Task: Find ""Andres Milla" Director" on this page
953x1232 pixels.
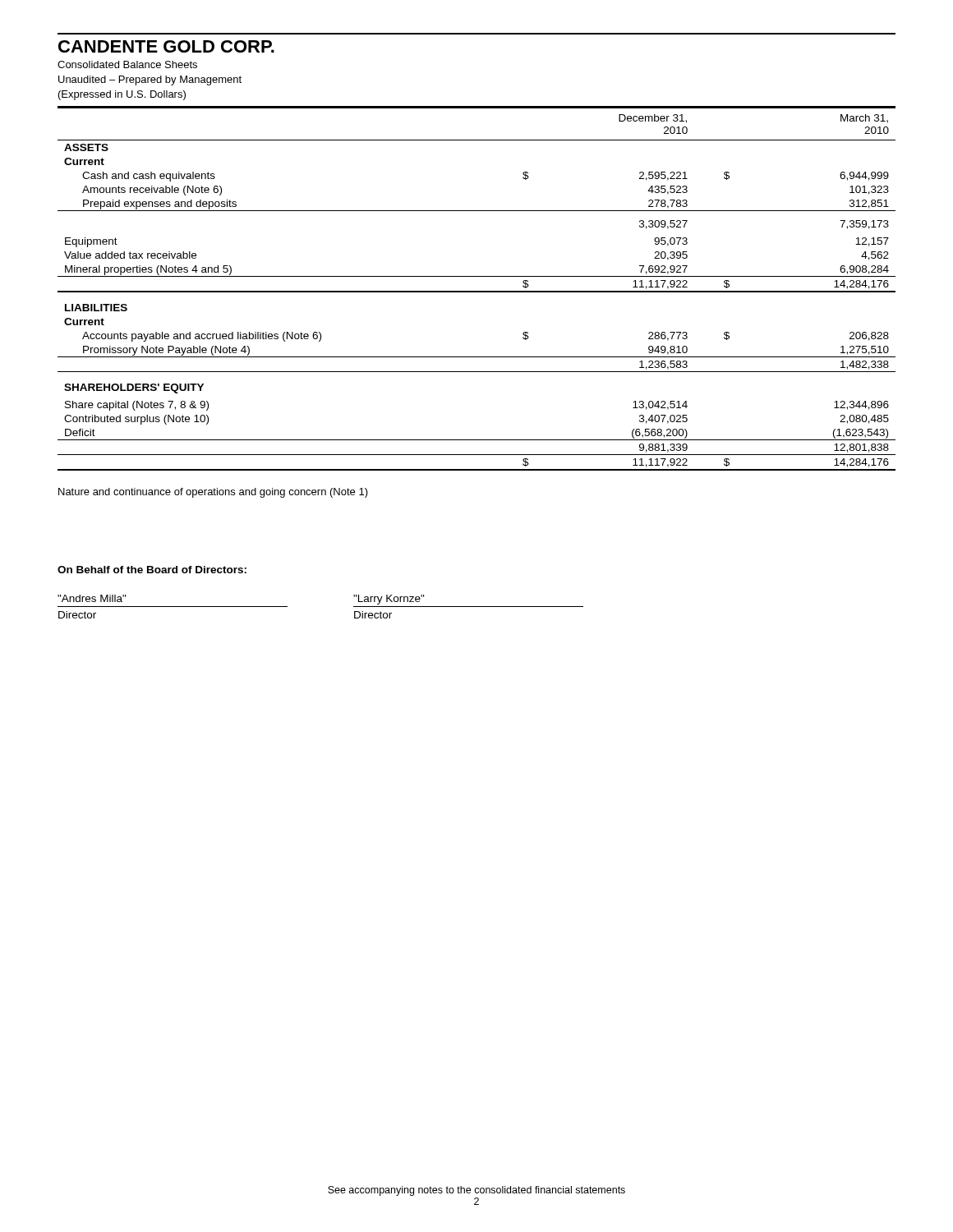Action: (x=172, y=607)
